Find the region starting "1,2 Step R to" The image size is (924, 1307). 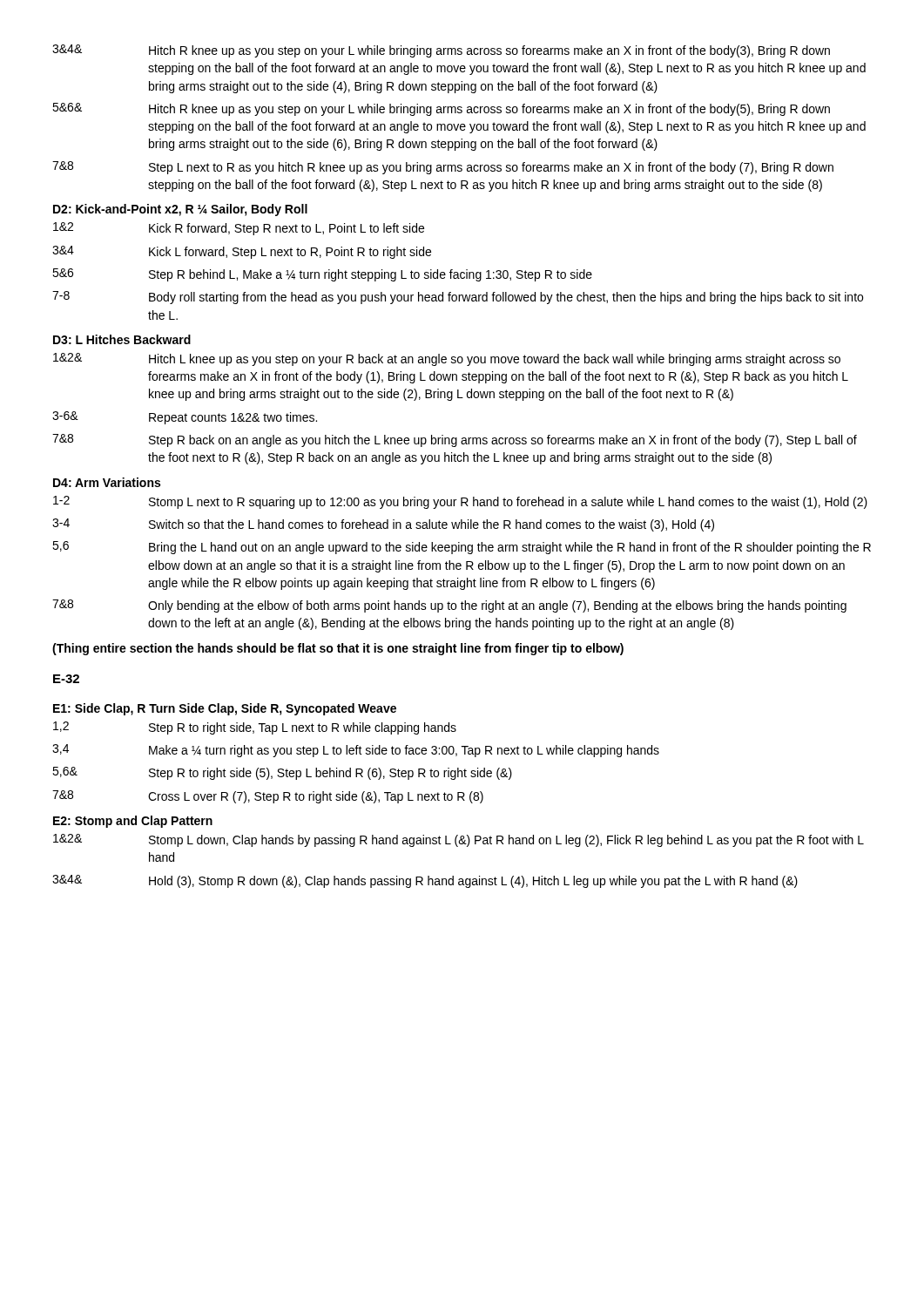coord(462,727)
